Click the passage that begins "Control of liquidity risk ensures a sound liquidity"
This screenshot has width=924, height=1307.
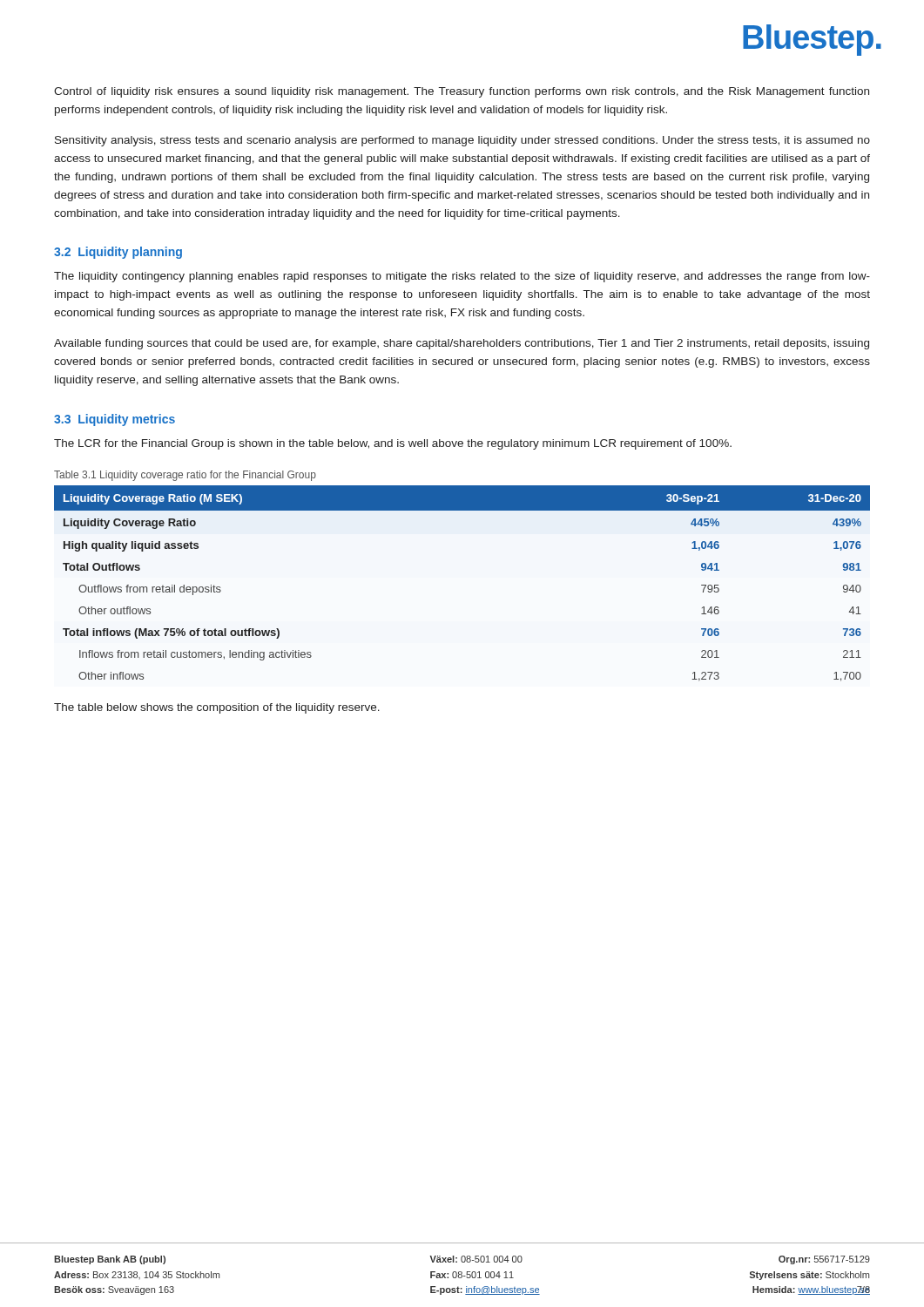pos(462,100)
